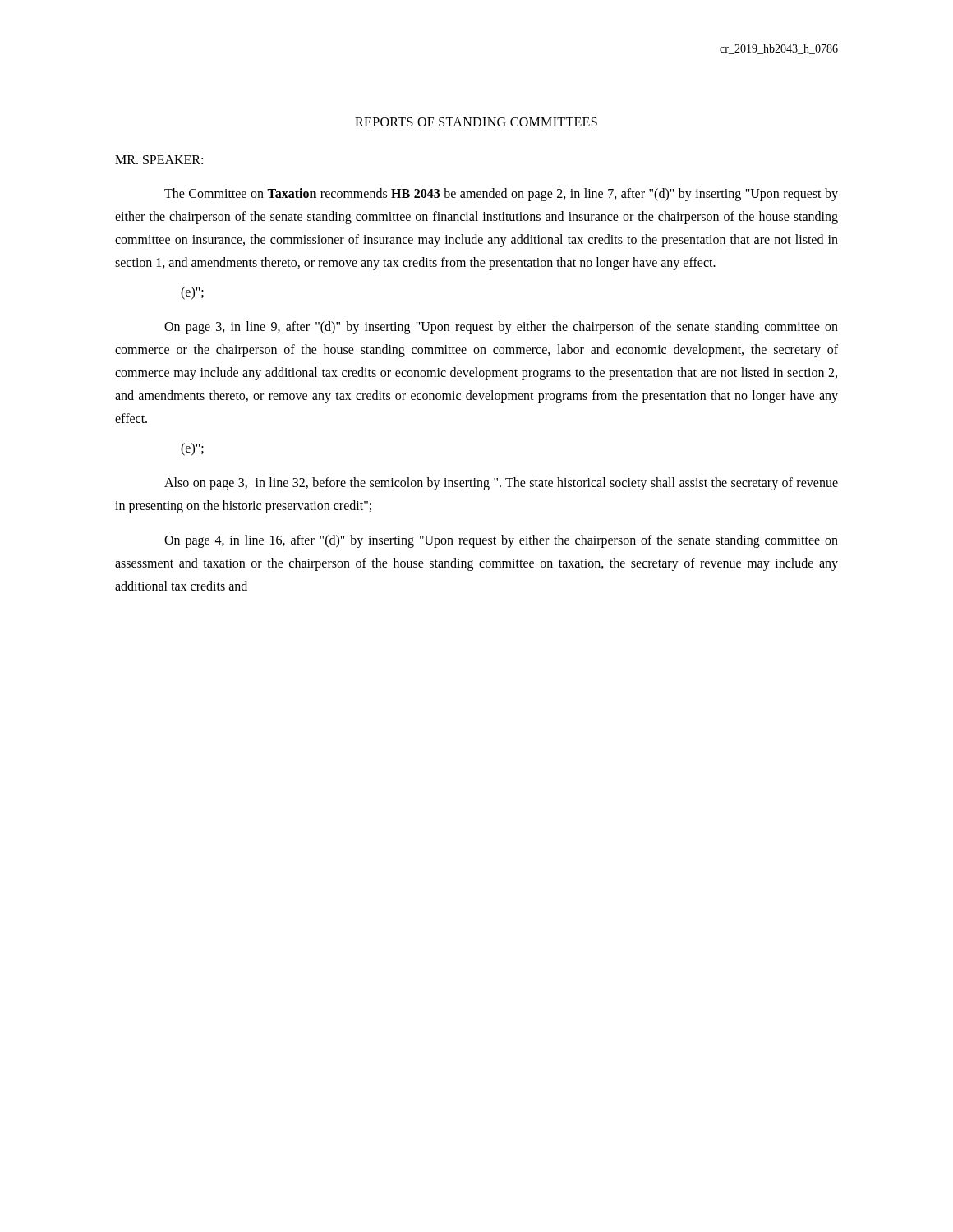
Task: Point to the block starting "On page 4, in"
Action: 476,563
